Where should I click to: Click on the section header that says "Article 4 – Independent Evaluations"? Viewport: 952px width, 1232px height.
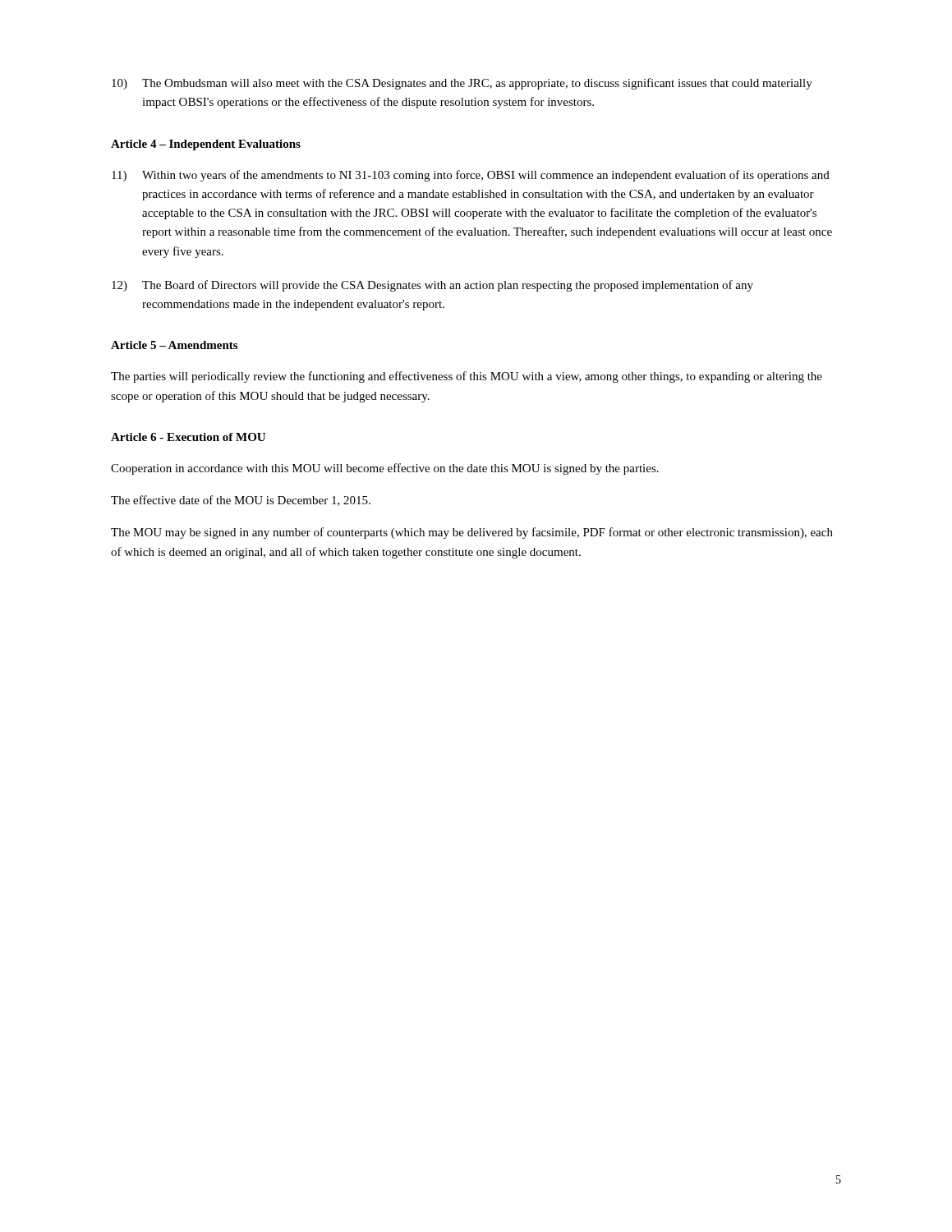(206, 143)
